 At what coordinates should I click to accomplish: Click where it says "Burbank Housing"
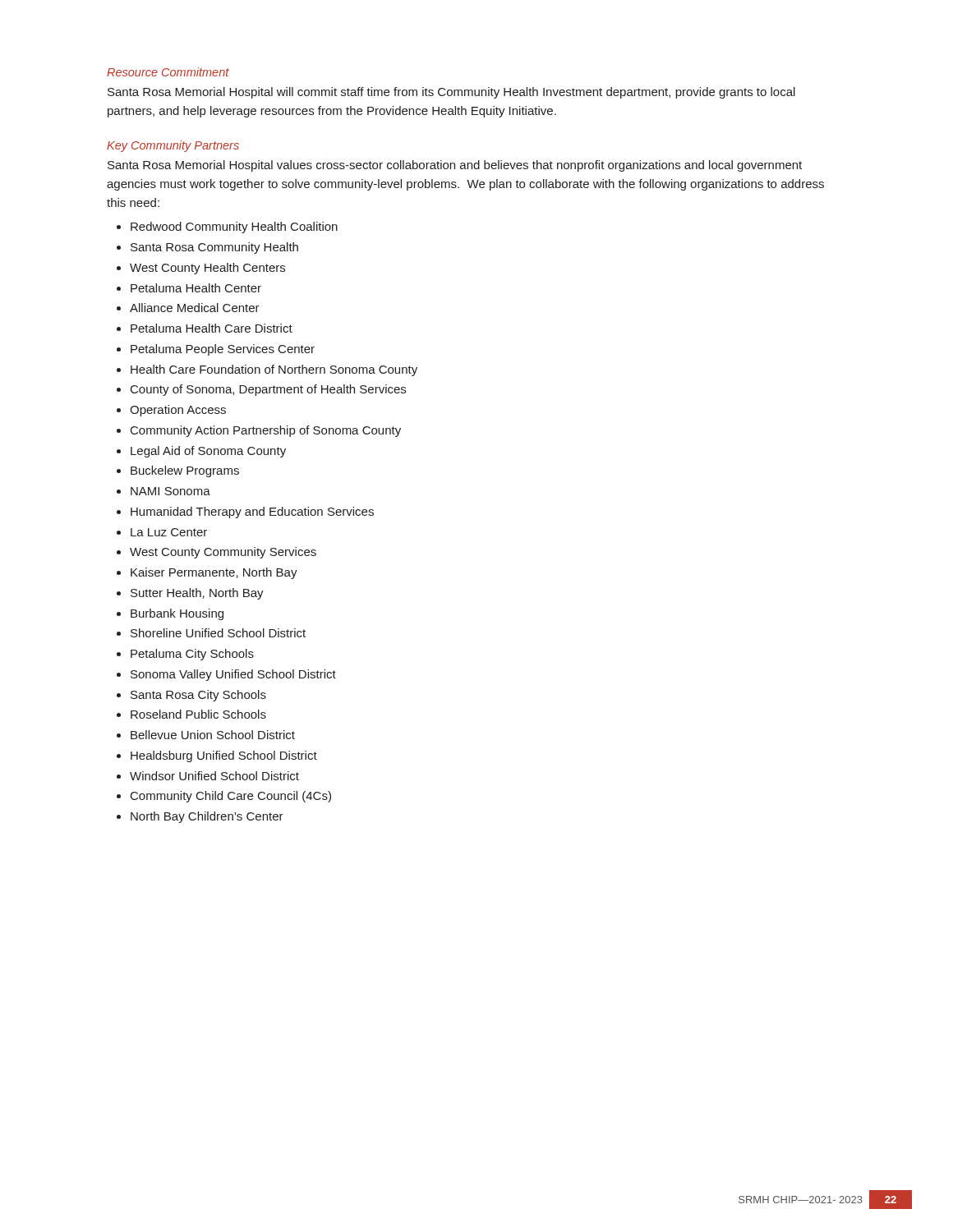pos(177,613)
